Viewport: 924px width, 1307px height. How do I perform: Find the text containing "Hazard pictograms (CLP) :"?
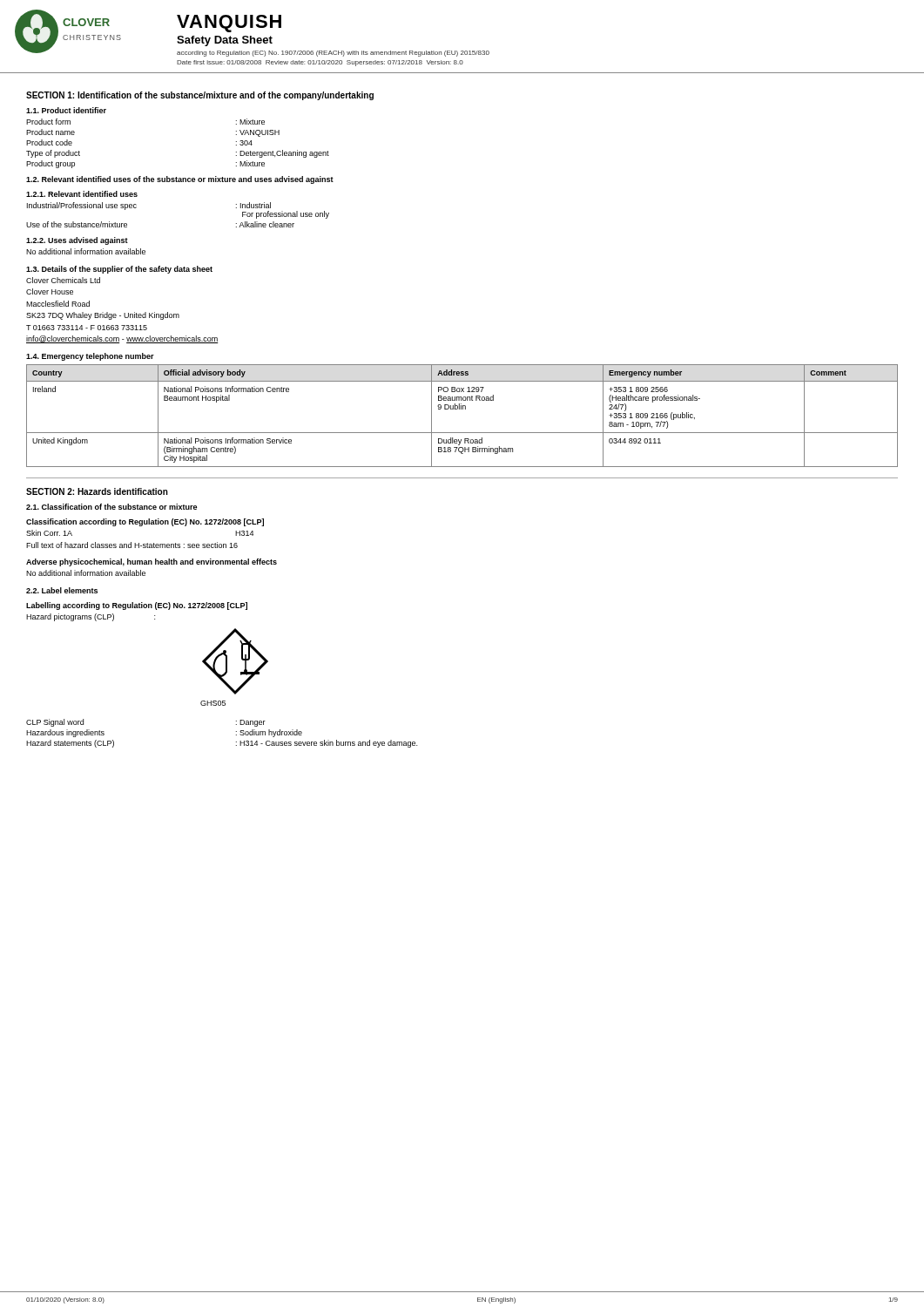click(x=91, y=617)
